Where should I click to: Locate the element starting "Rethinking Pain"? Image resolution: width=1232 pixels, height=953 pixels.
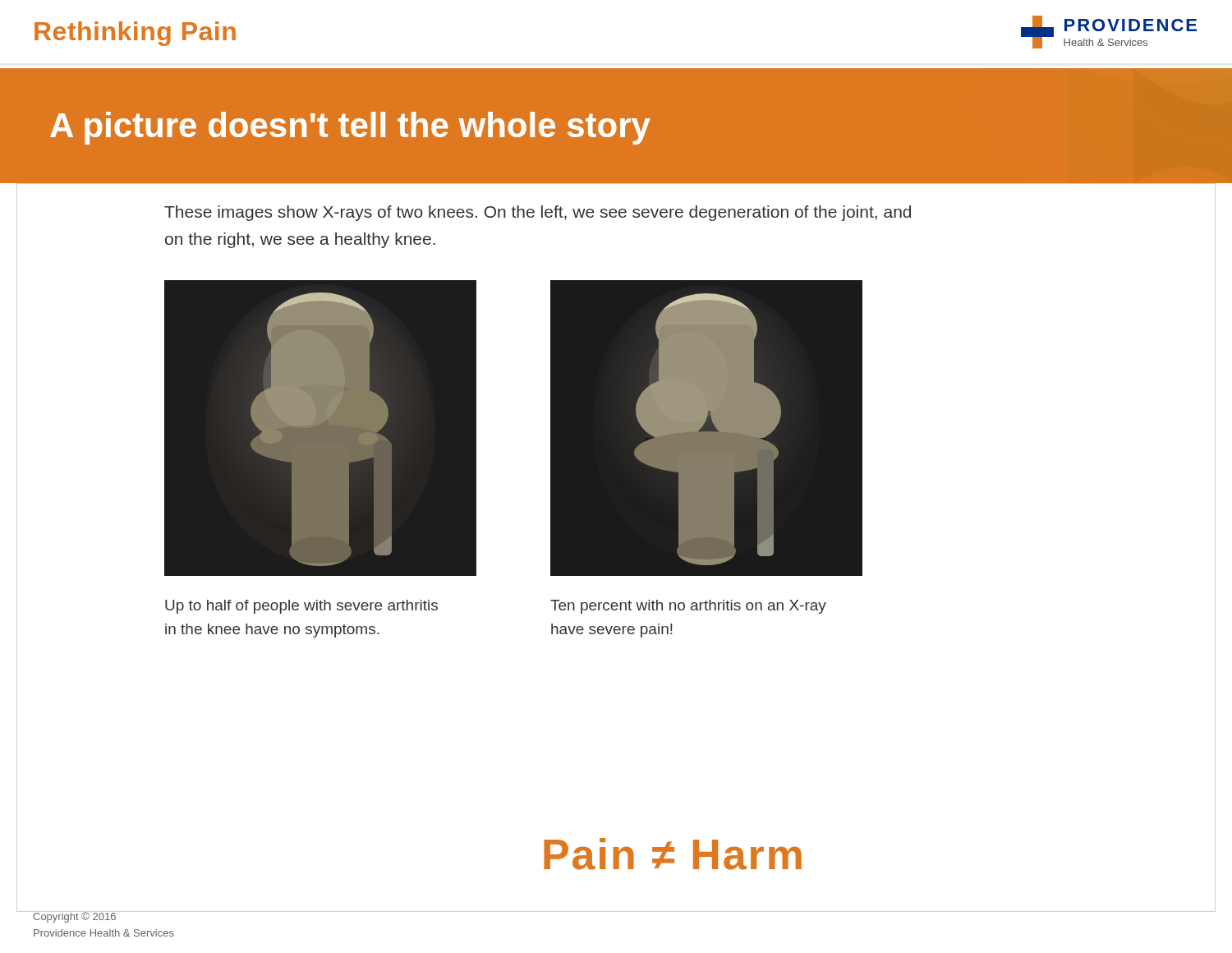135,31
